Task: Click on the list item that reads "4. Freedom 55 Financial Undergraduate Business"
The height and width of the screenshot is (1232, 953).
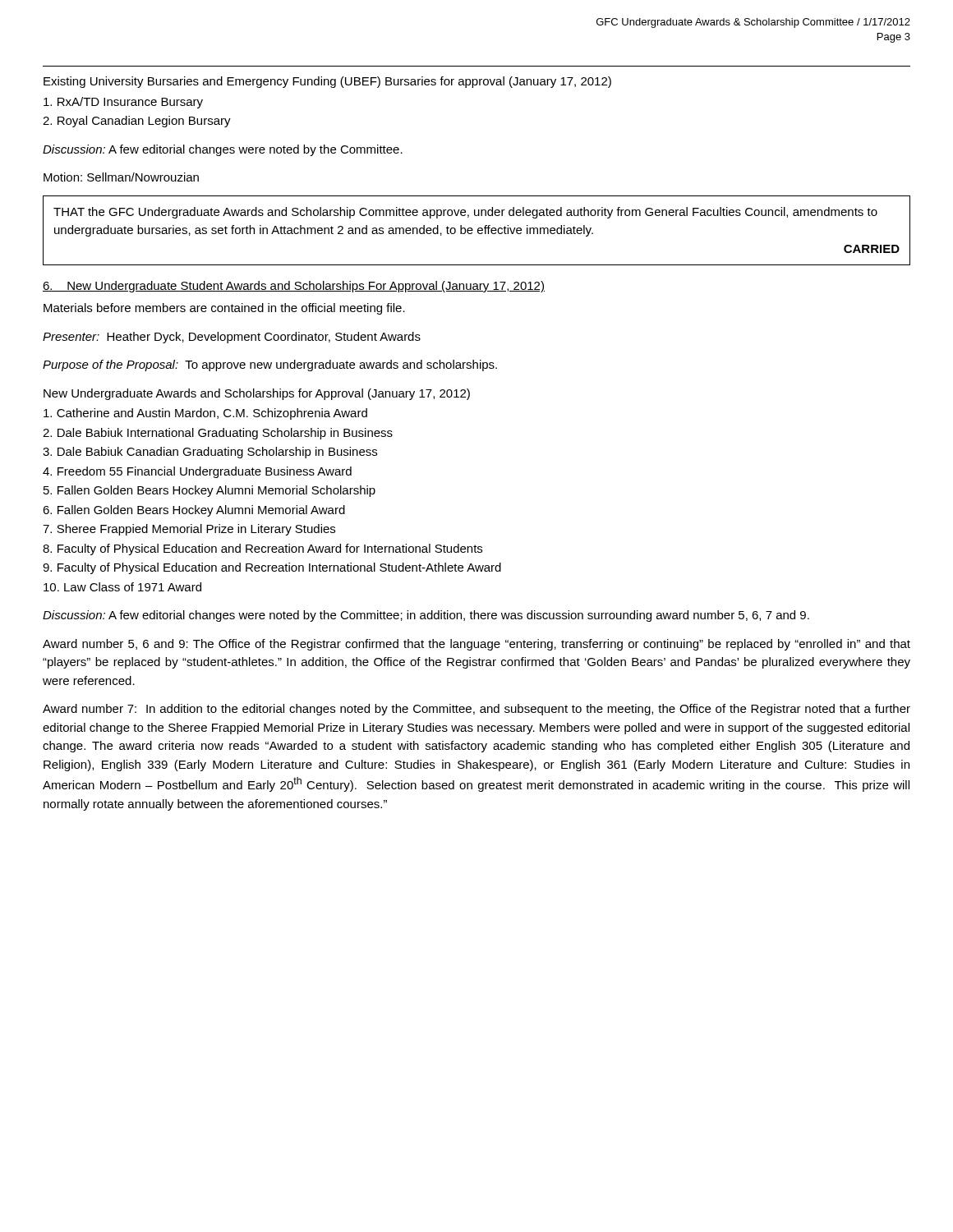Action: tap(197, 471)
